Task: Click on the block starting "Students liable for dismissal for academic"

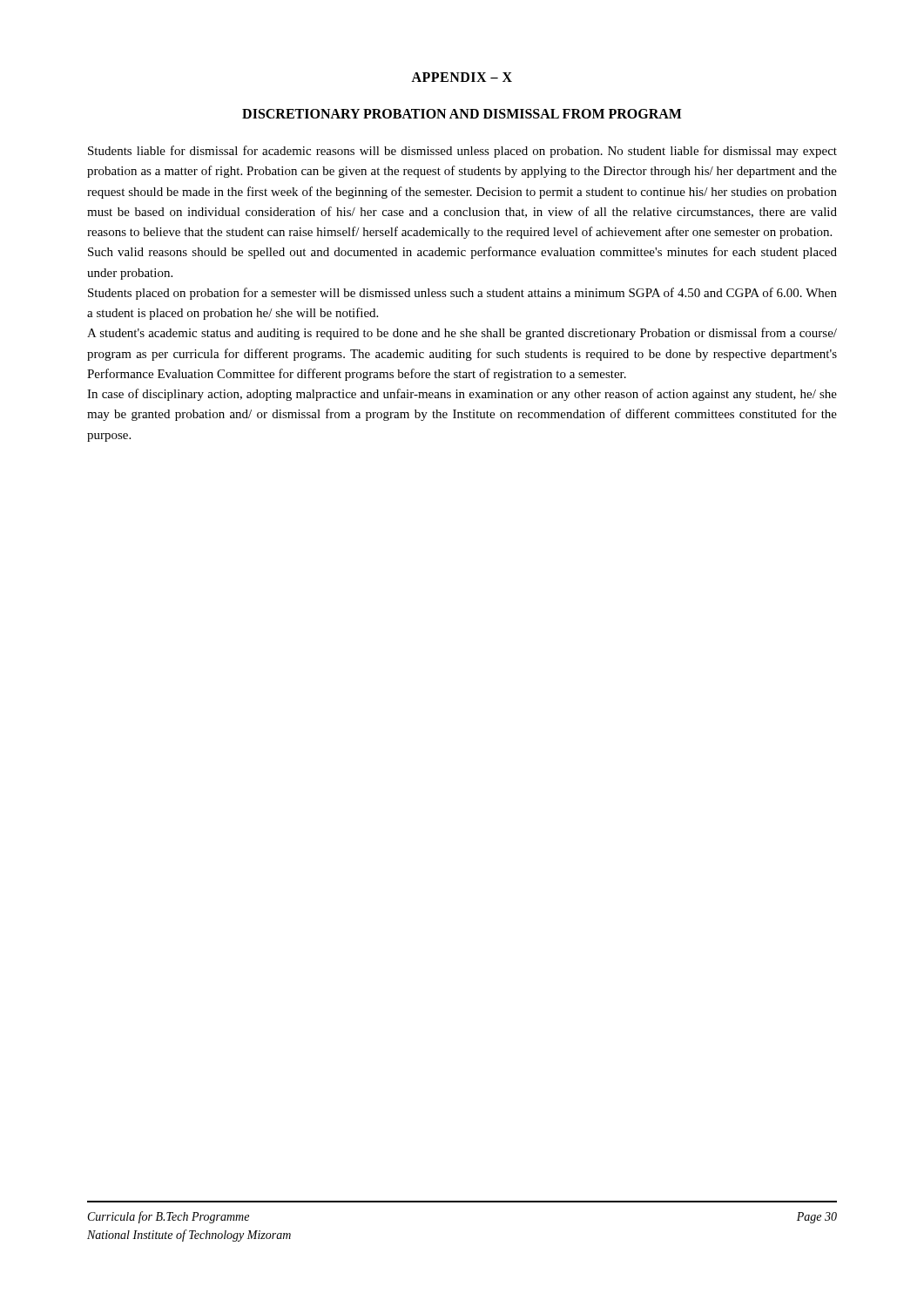Action: (462, 293)
